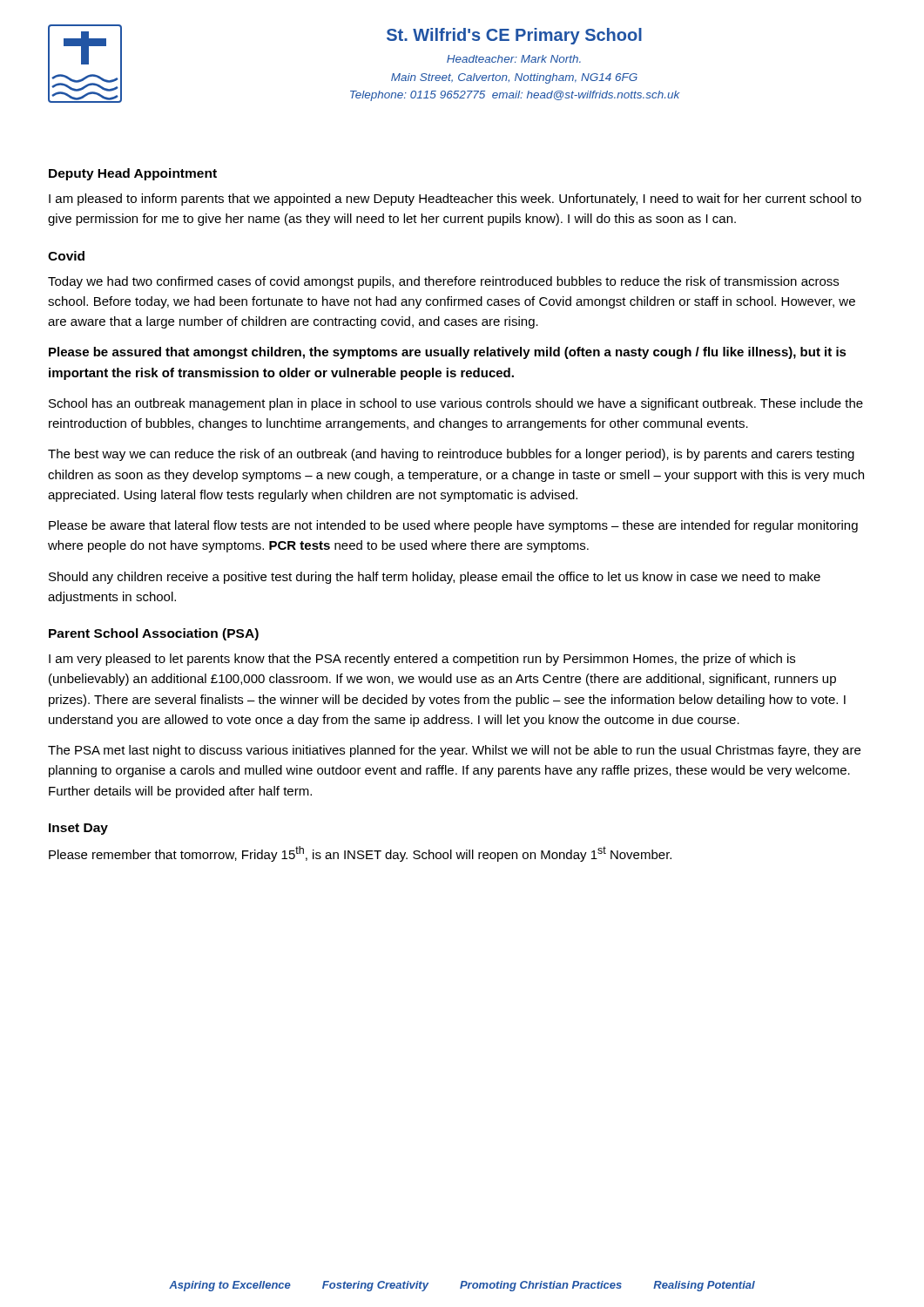Point to the block starting "Please remember that tomorrow, Friday 15th, is an"
The height and width of the screenshot is (1307, 924).
pos(360,853)
